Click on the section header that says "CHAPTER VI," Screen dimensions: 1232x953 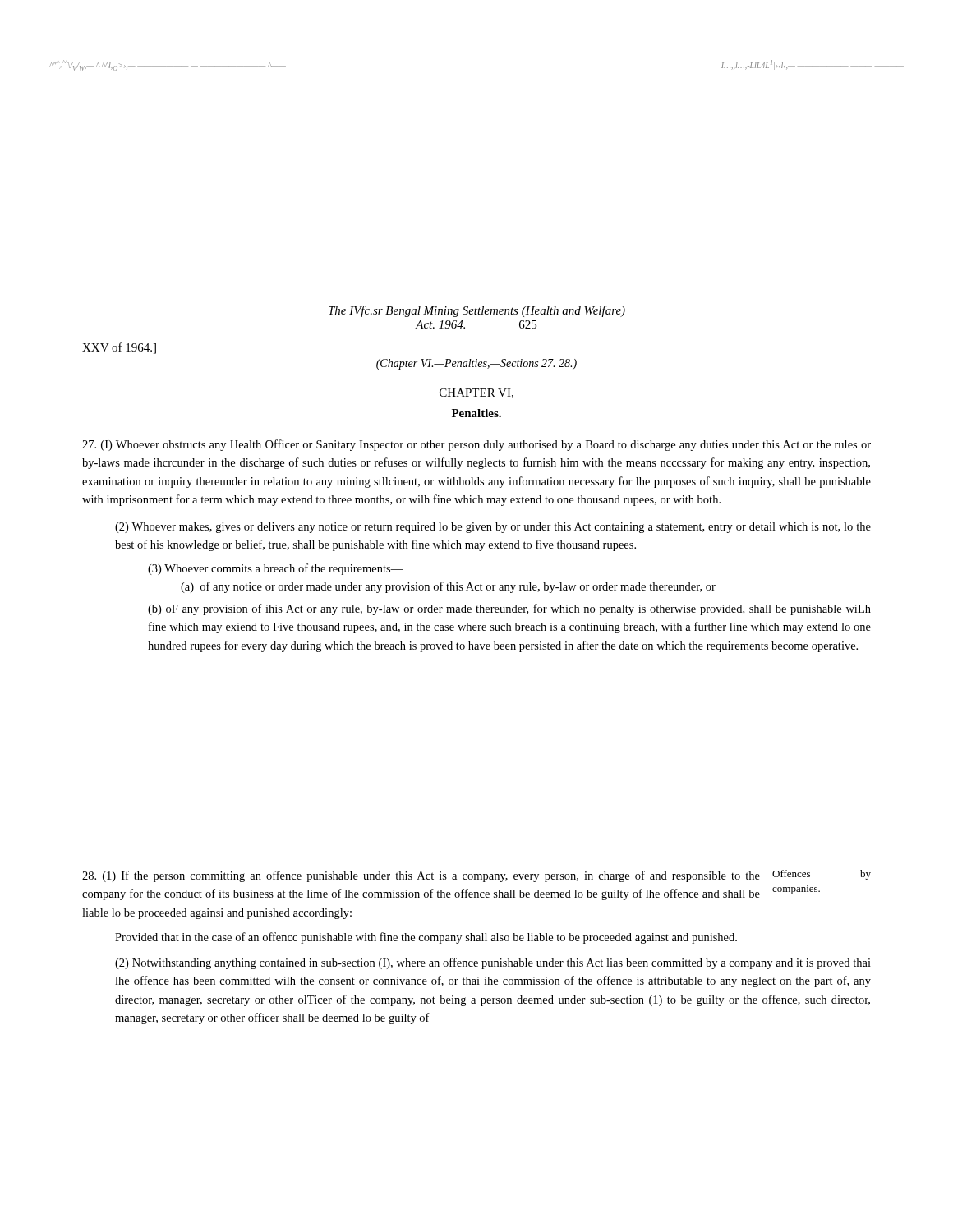tap(476, 393)
